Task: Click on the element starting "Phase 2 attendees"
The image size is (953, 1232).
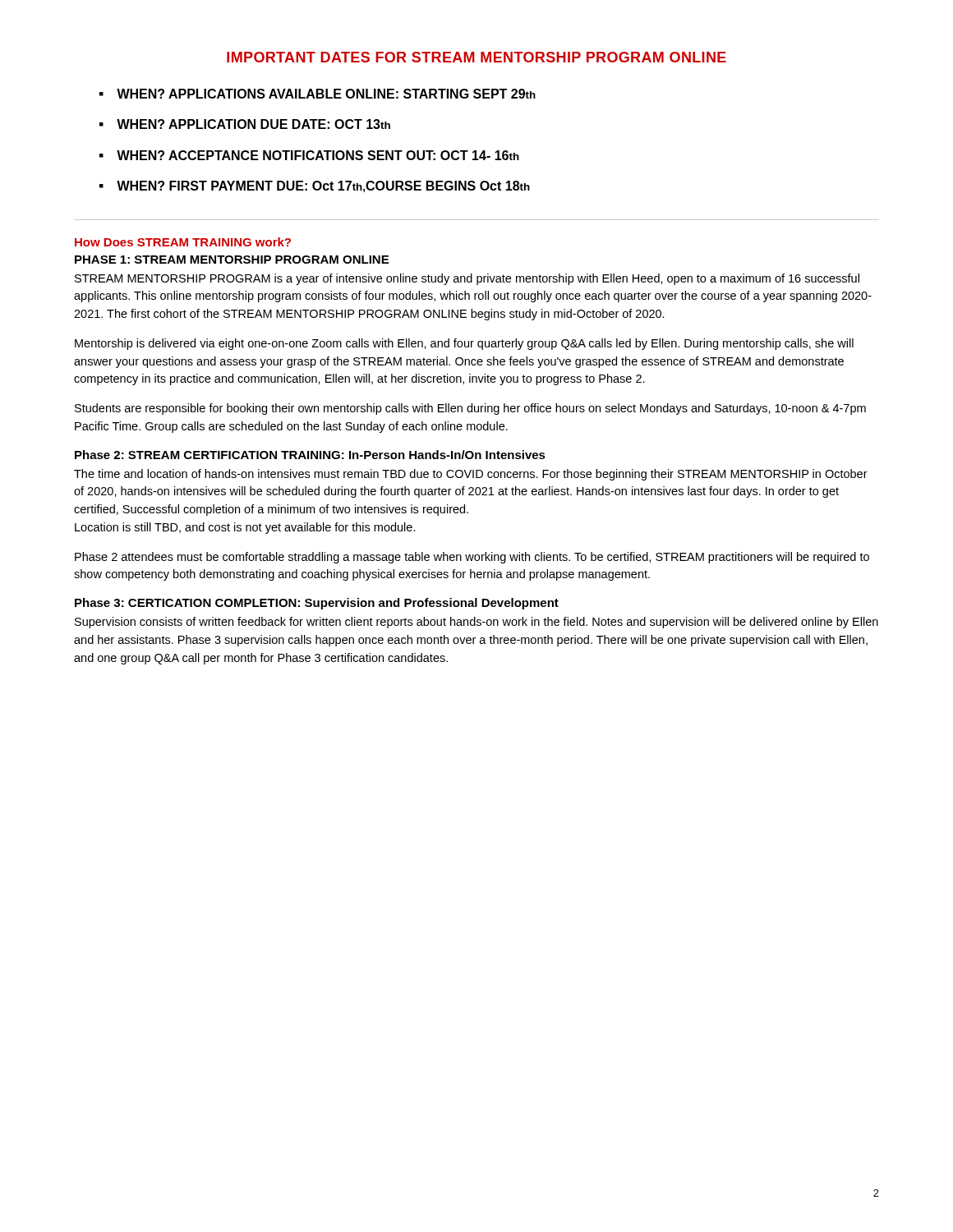Action: (x=472, y=565)
